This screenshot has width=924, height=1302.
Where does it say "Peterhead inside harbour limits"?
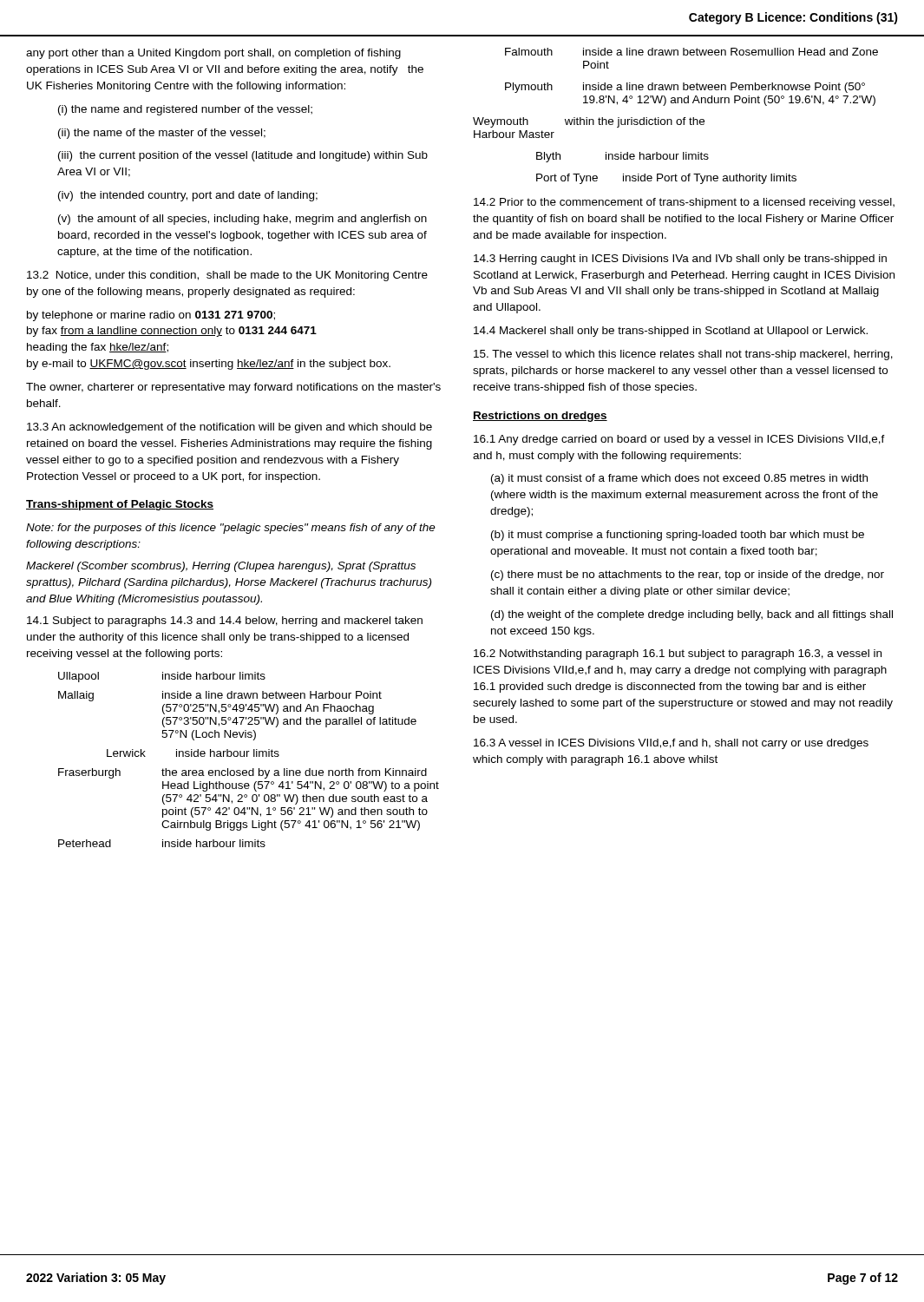click(x=234, y=843)
